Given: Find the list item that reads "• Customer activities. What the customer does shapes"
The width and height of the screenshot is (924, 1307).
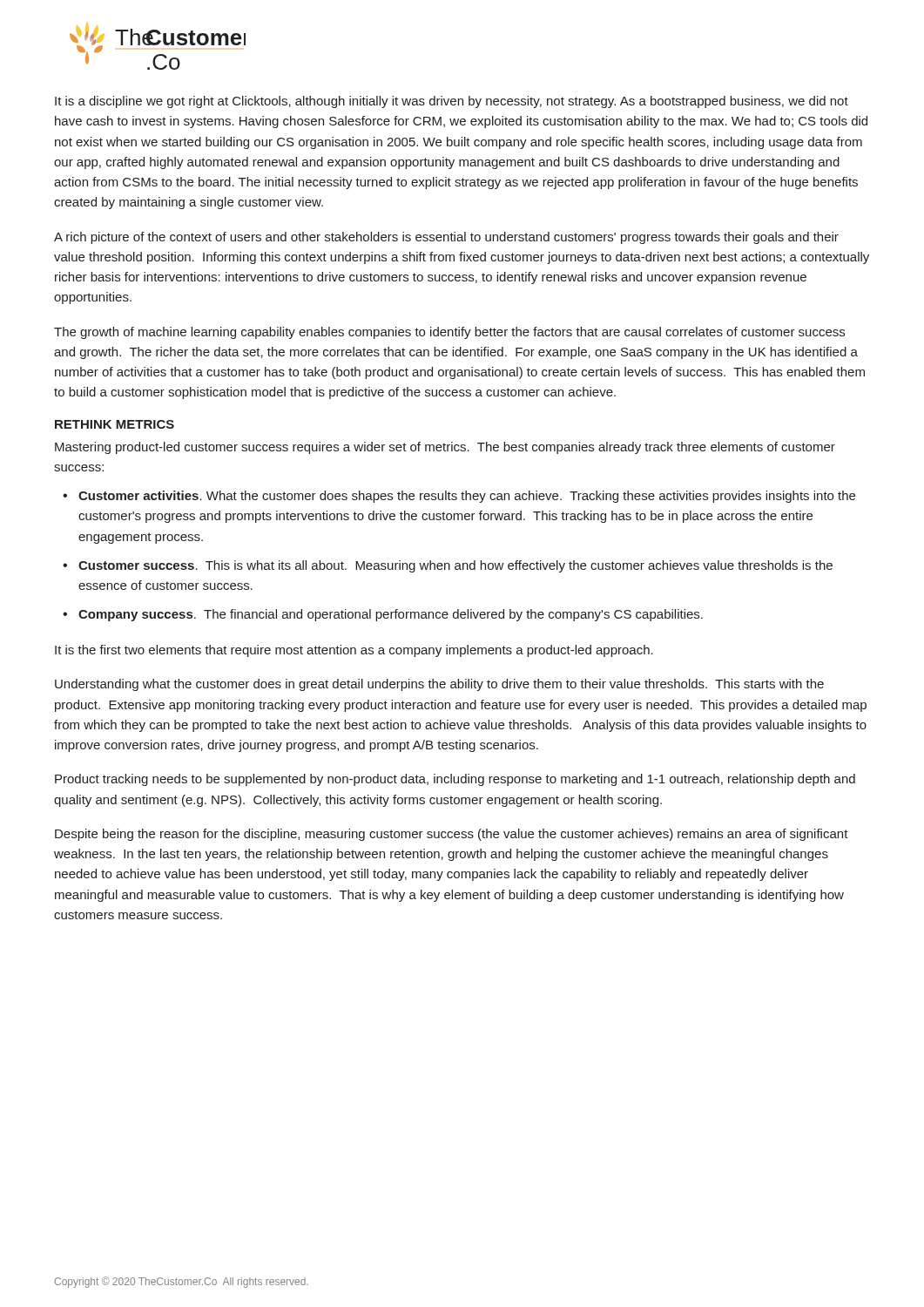Looking at the screenshot, I should pyautogui.click(x=466, y=516).
